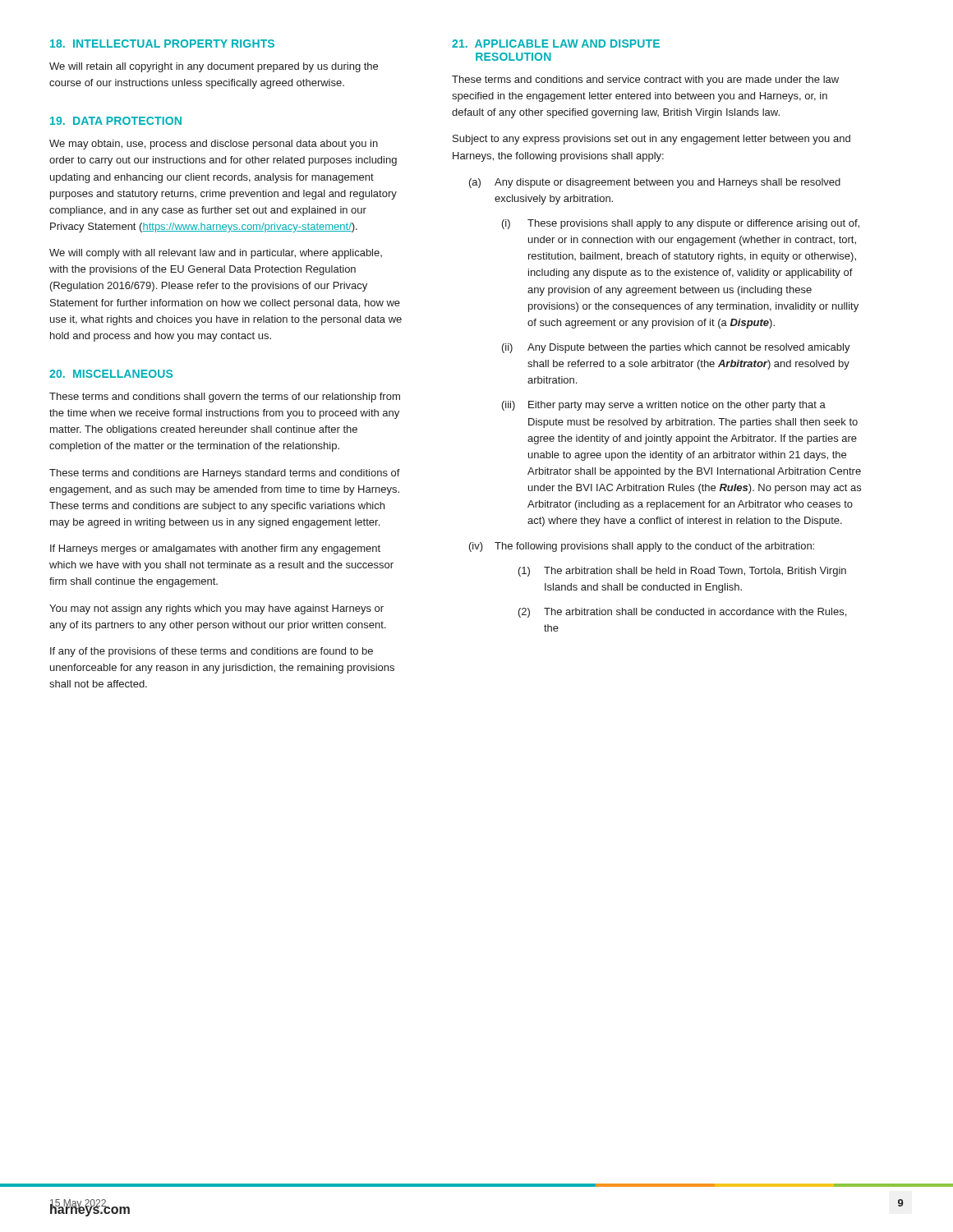
Task: Find the list item containing "(ii) Any Dispute between the parties"
Action: tap(682, 364)
